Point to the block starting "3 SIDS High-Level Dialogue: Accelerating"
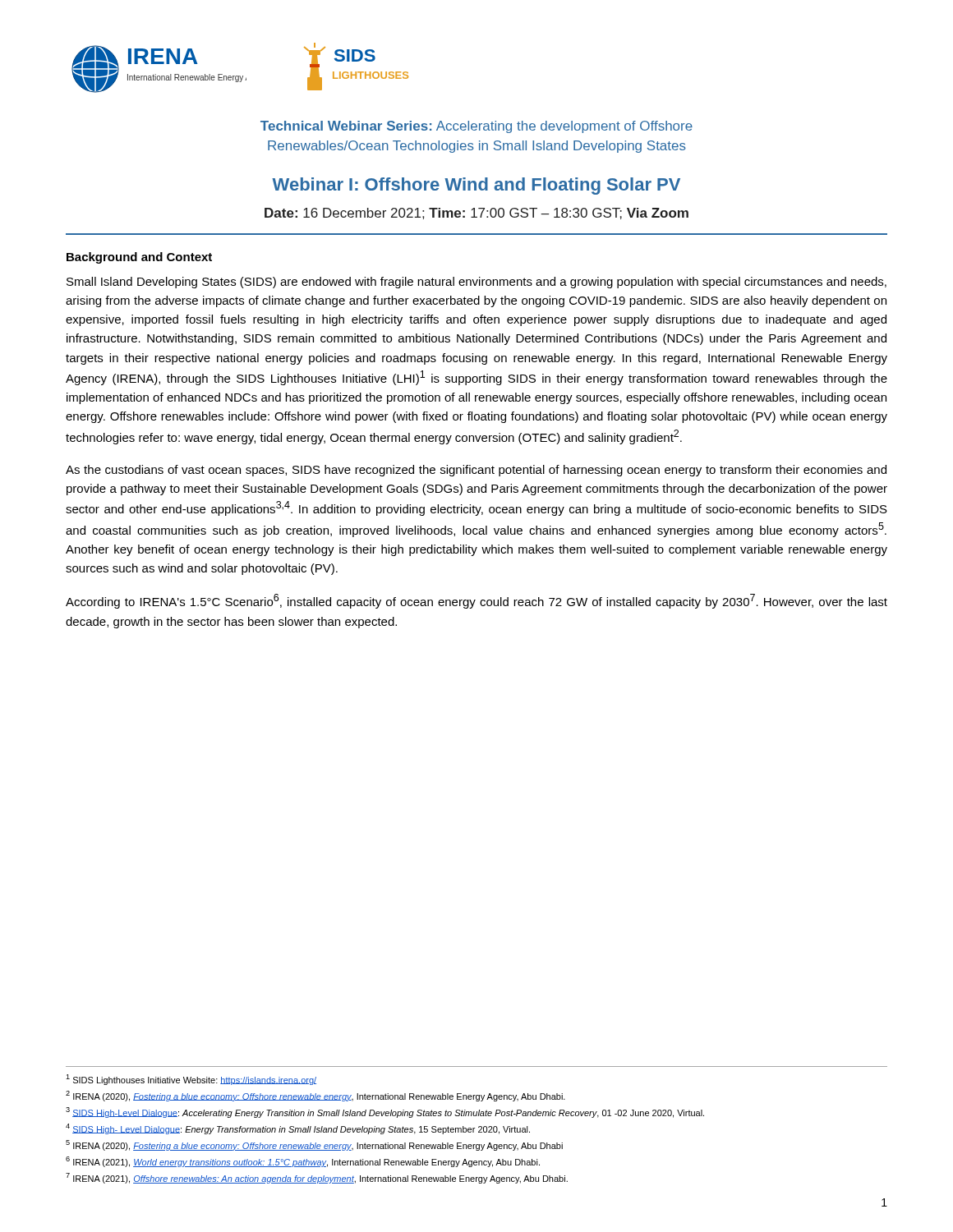 385,1111
